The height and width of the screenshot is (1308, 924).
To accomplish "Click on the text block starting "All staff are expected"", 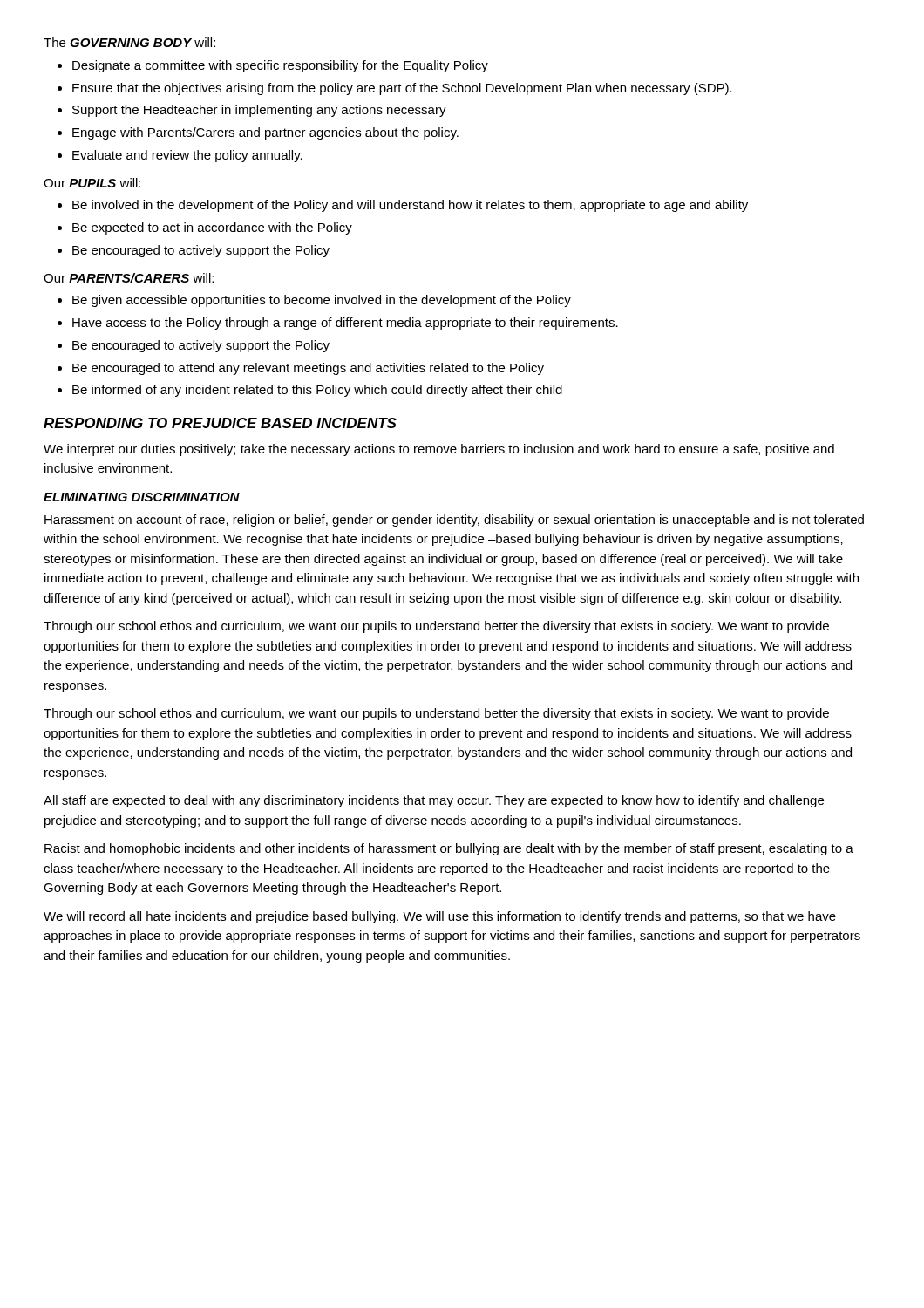I will 434,810.
